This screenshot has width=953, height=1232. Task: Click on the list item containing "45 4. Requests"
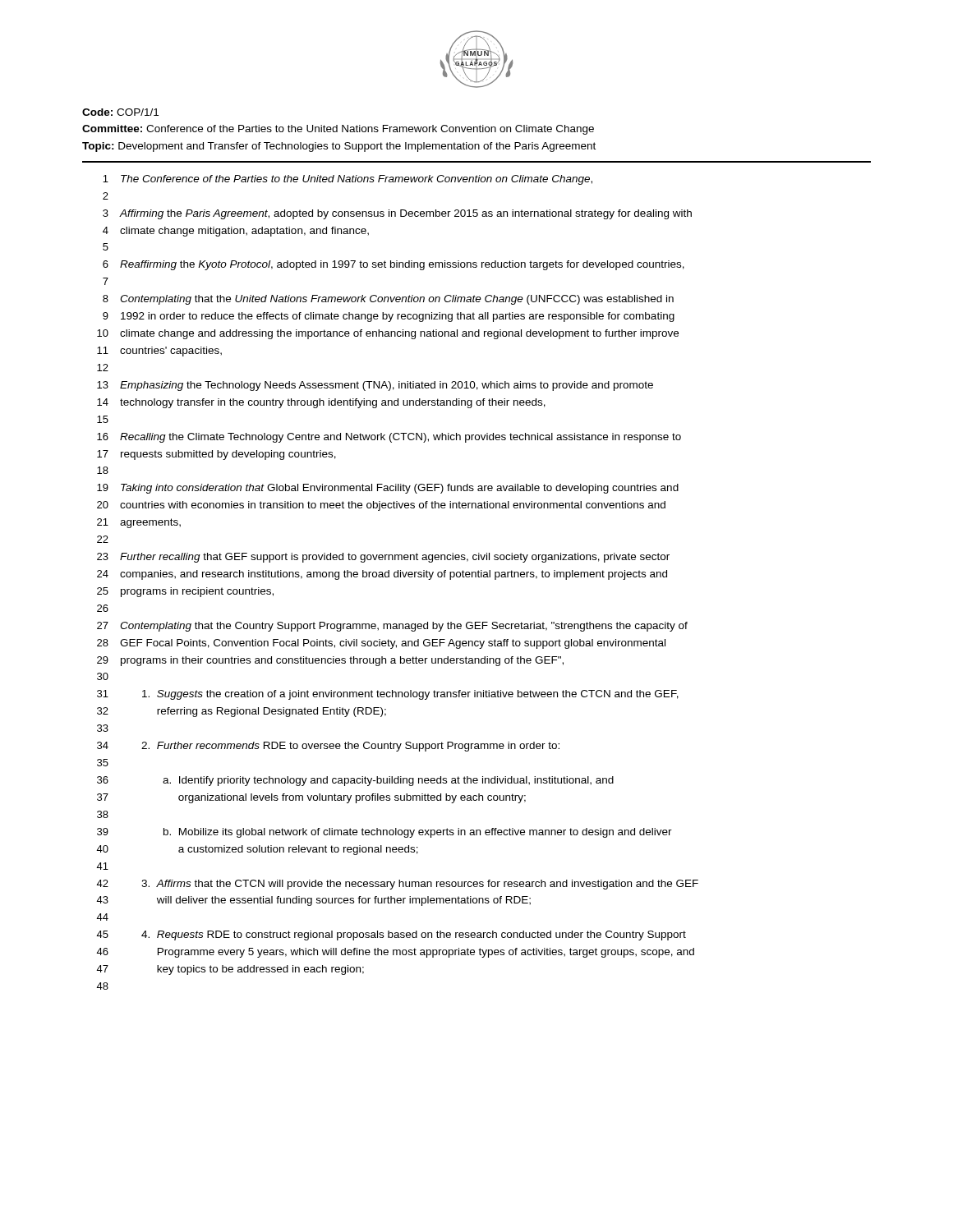476,953
